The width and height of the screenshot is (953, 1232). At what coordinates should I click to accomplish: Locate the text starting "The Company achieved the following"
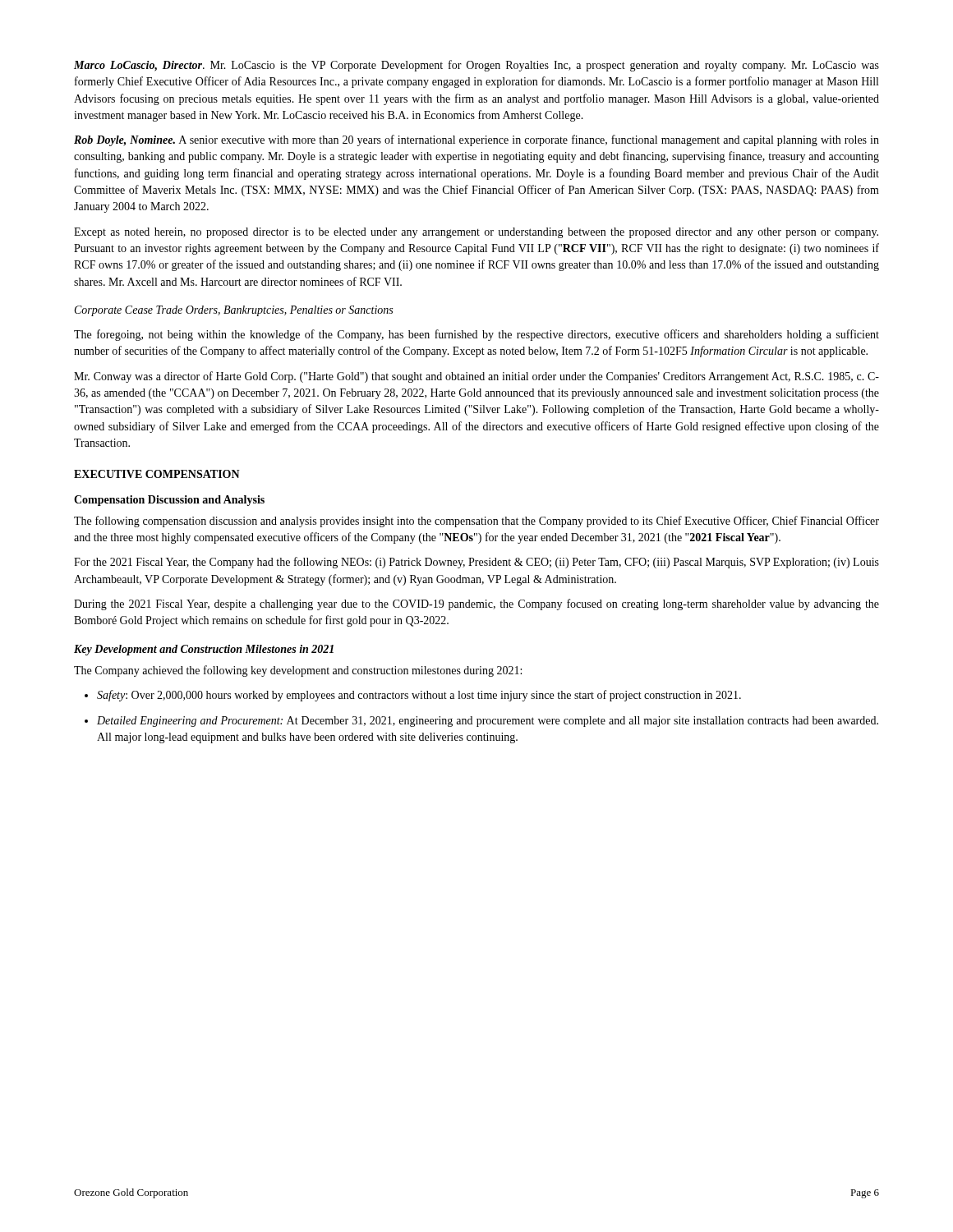pyautogui.click(x=476, y=671)
